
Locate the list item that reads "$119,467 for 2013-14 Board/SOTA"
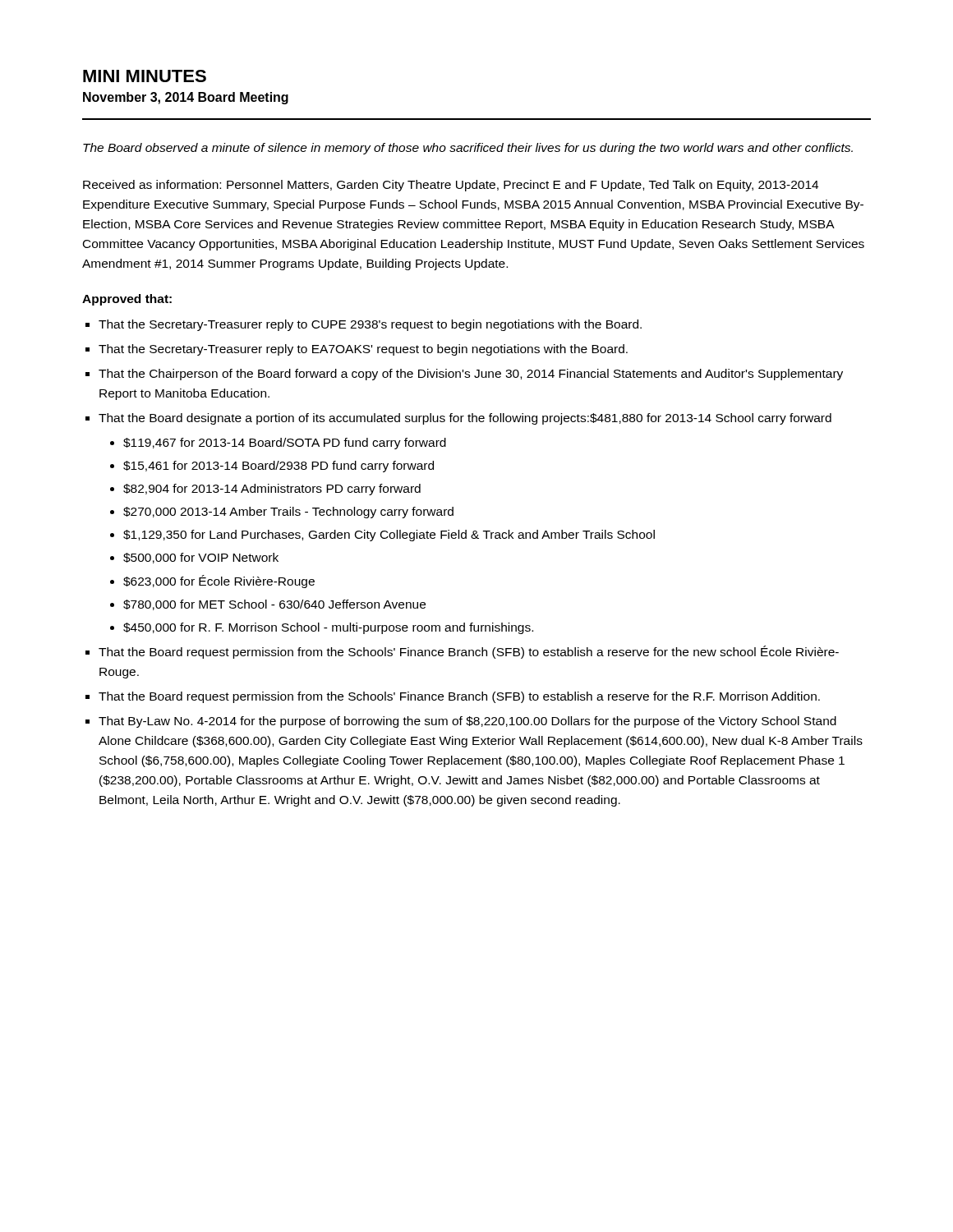285,443
